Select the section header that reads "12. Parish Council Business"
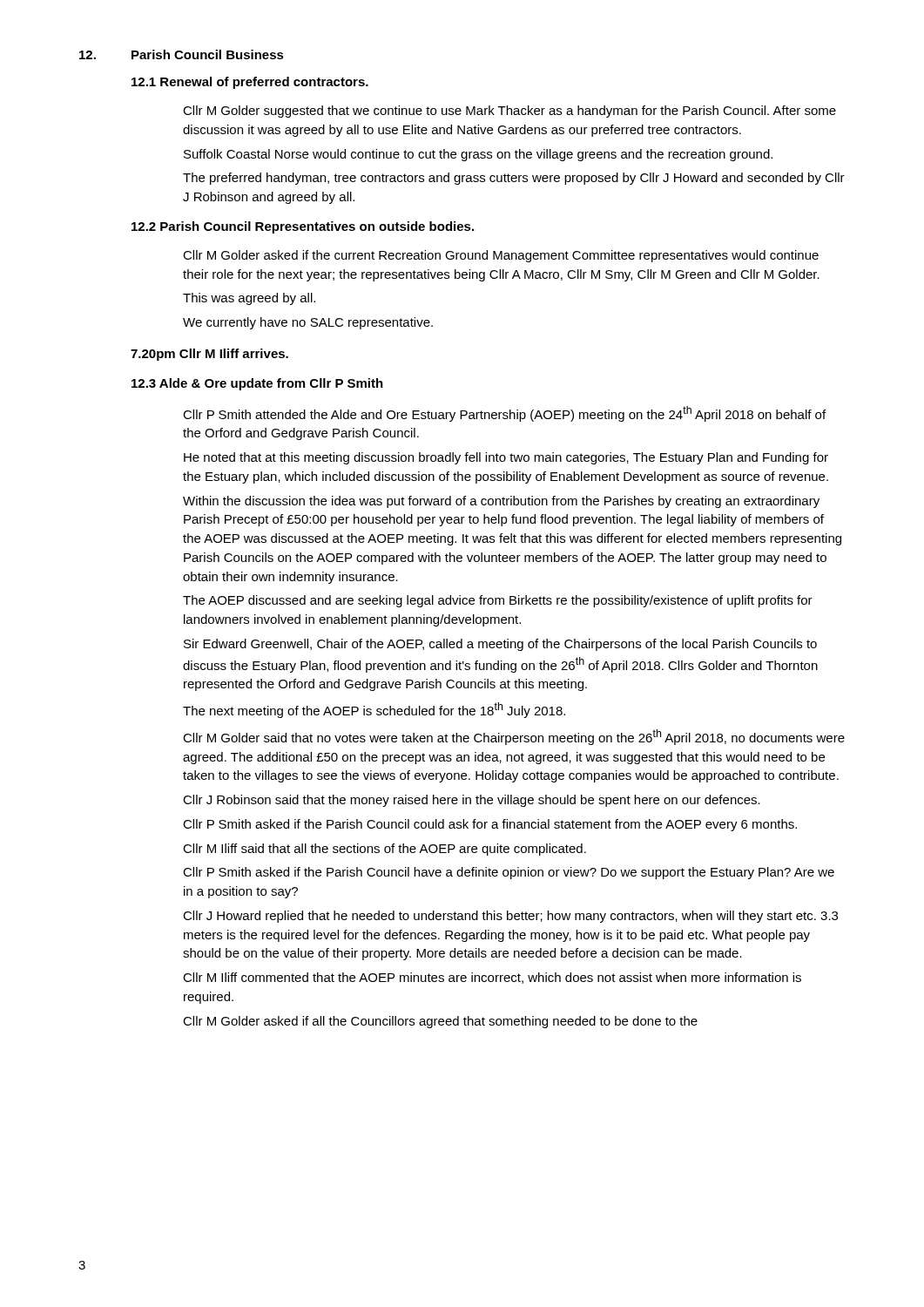The height and width of the screenshot is (1307, 924). tap(181, 54)
